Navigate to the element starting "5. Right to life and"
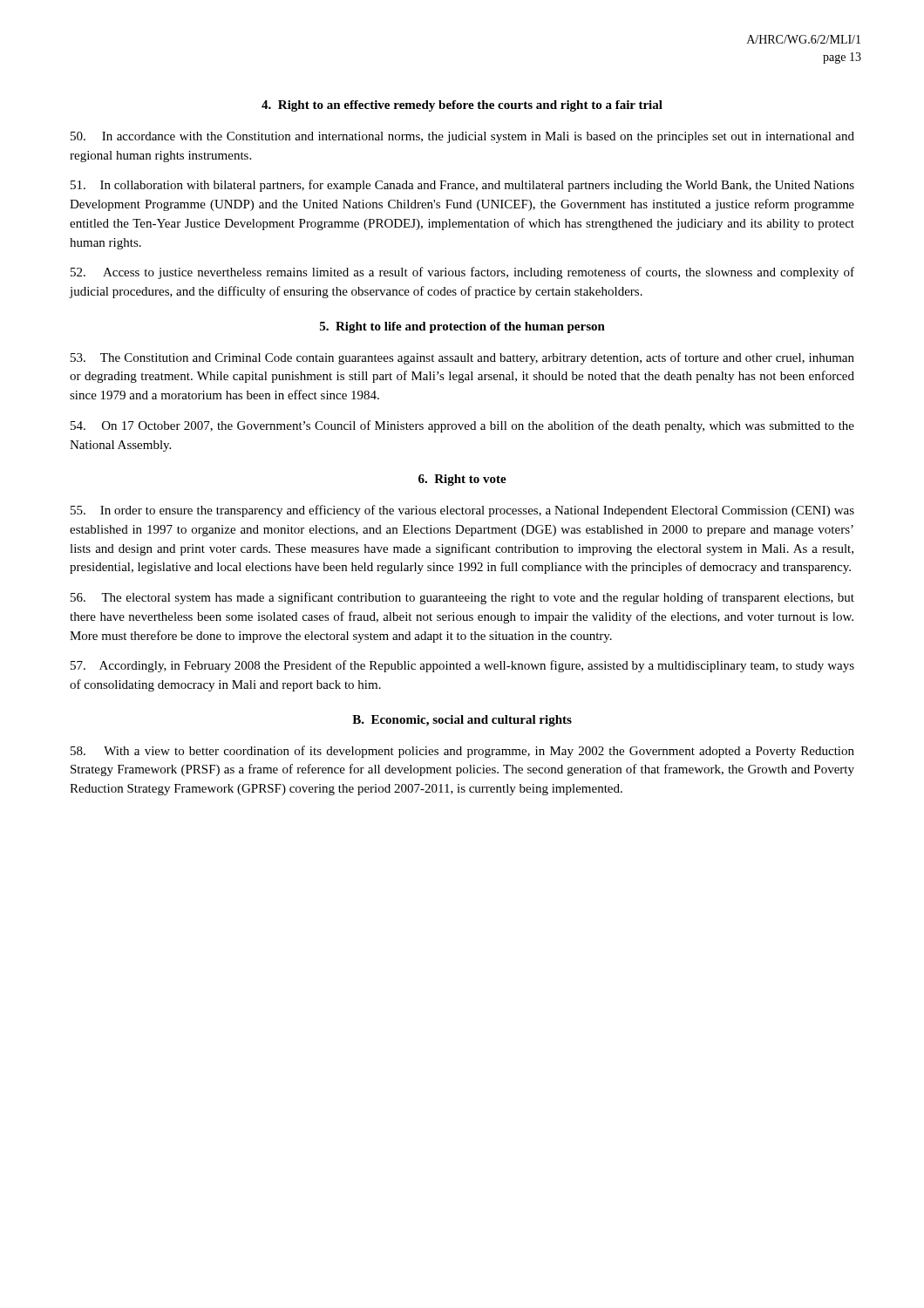Viewport: 924px width, 1308px height. (462, 326)
